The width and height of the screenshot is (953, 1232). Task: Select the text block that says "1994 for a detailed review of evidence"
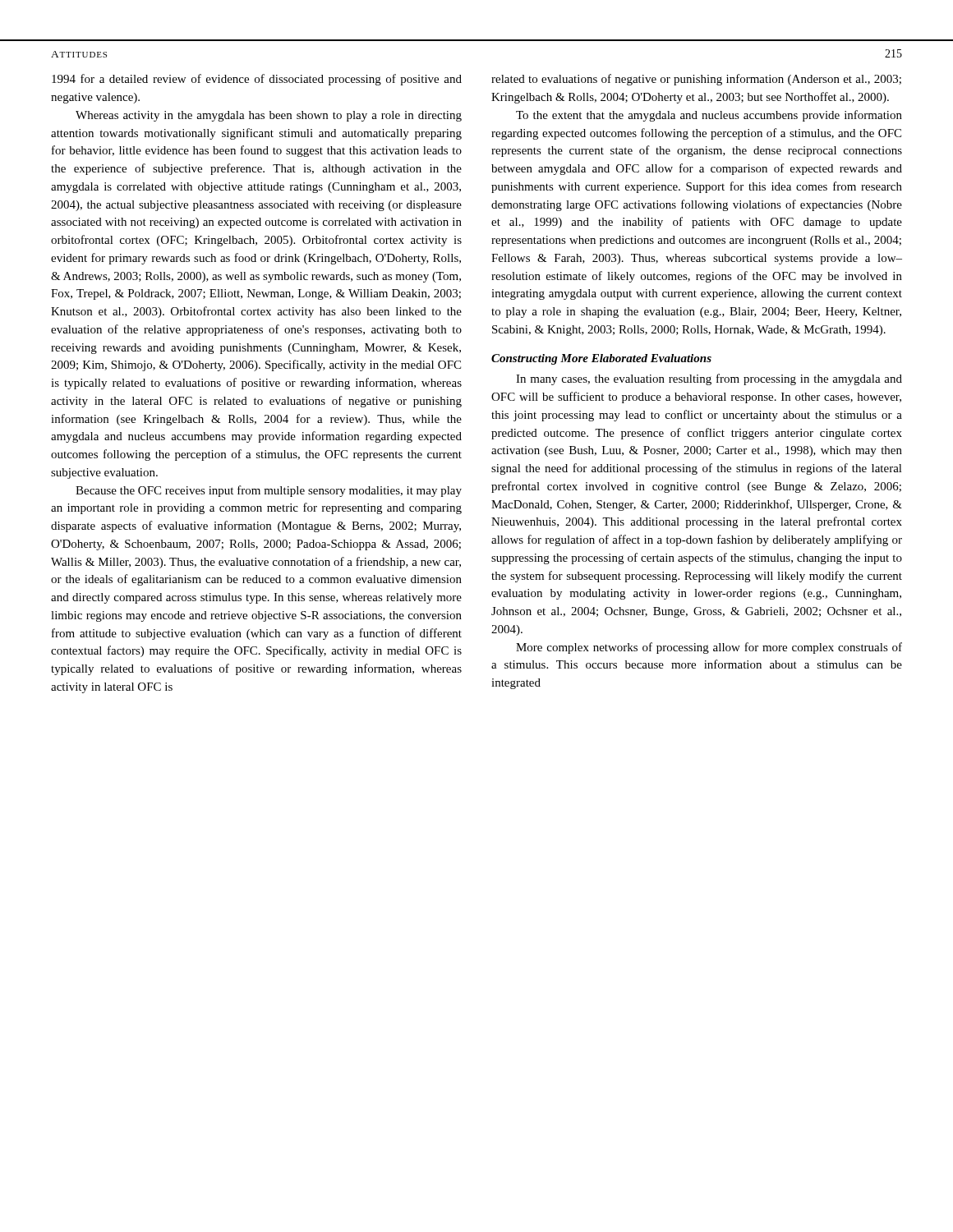coord(256,383)
